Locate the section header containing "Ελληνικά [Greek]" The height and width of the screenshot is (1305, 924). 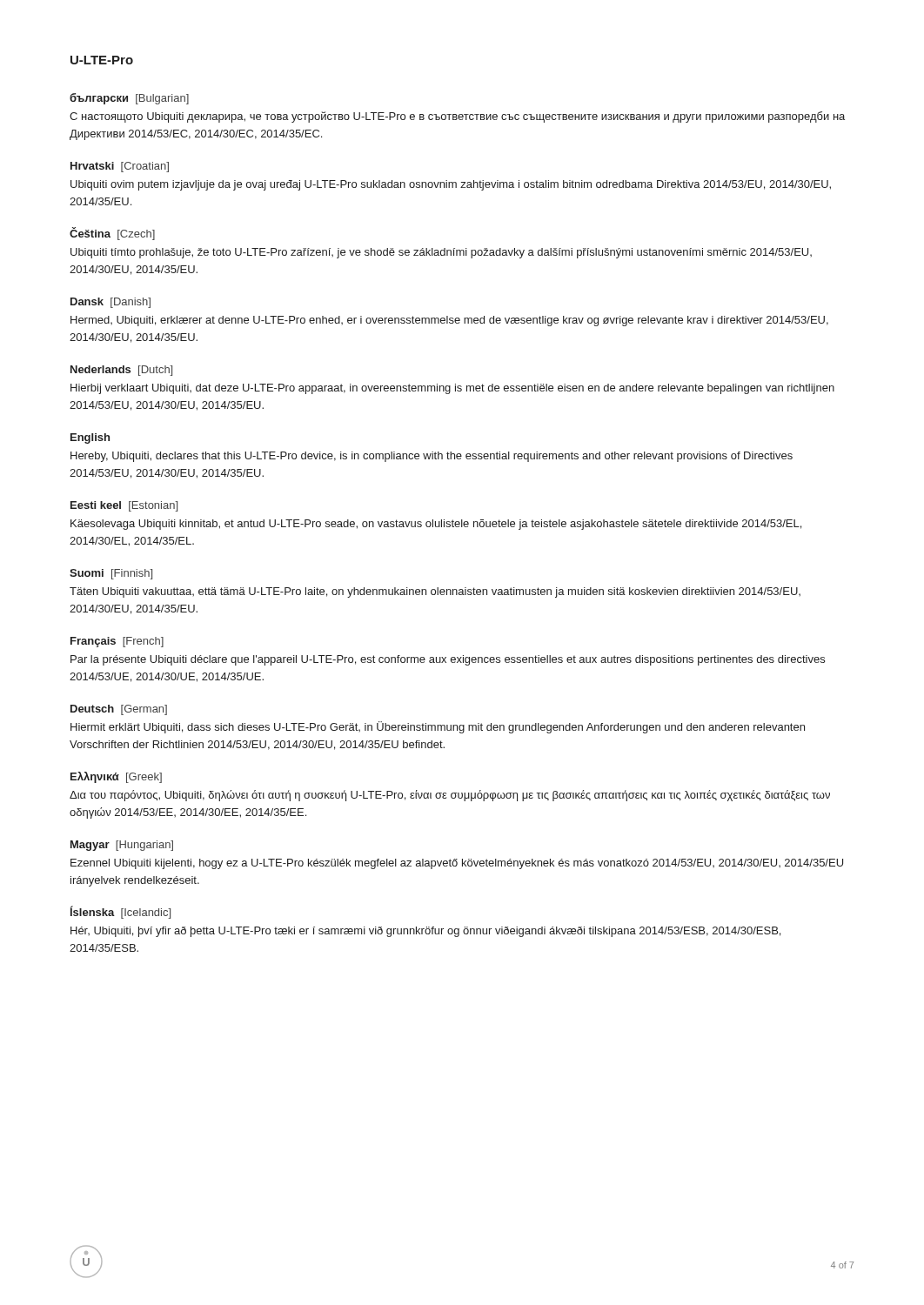click(116, 777)
